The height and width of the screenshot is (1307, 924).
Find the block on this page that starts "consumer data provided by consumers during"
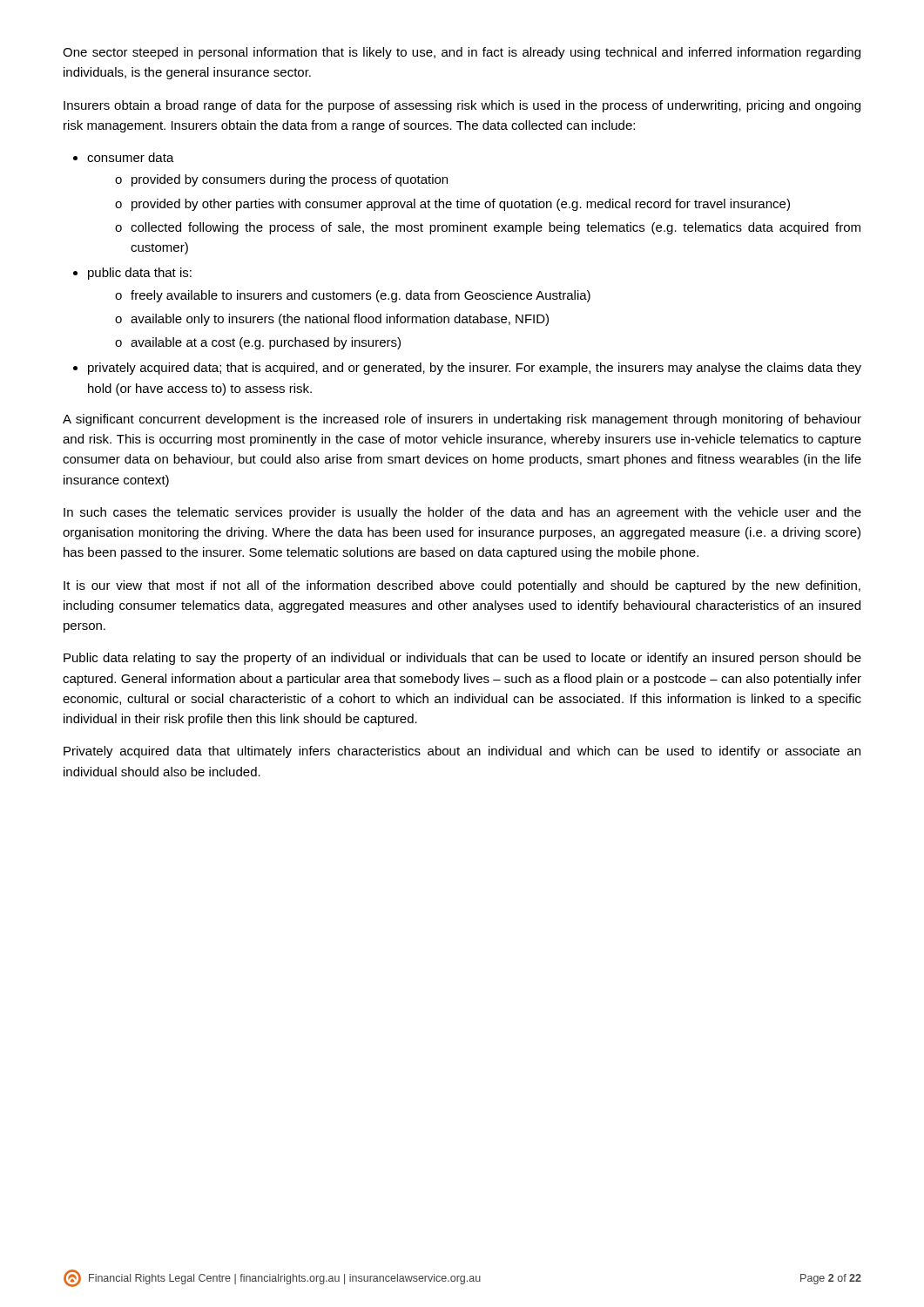click(474, 204)
